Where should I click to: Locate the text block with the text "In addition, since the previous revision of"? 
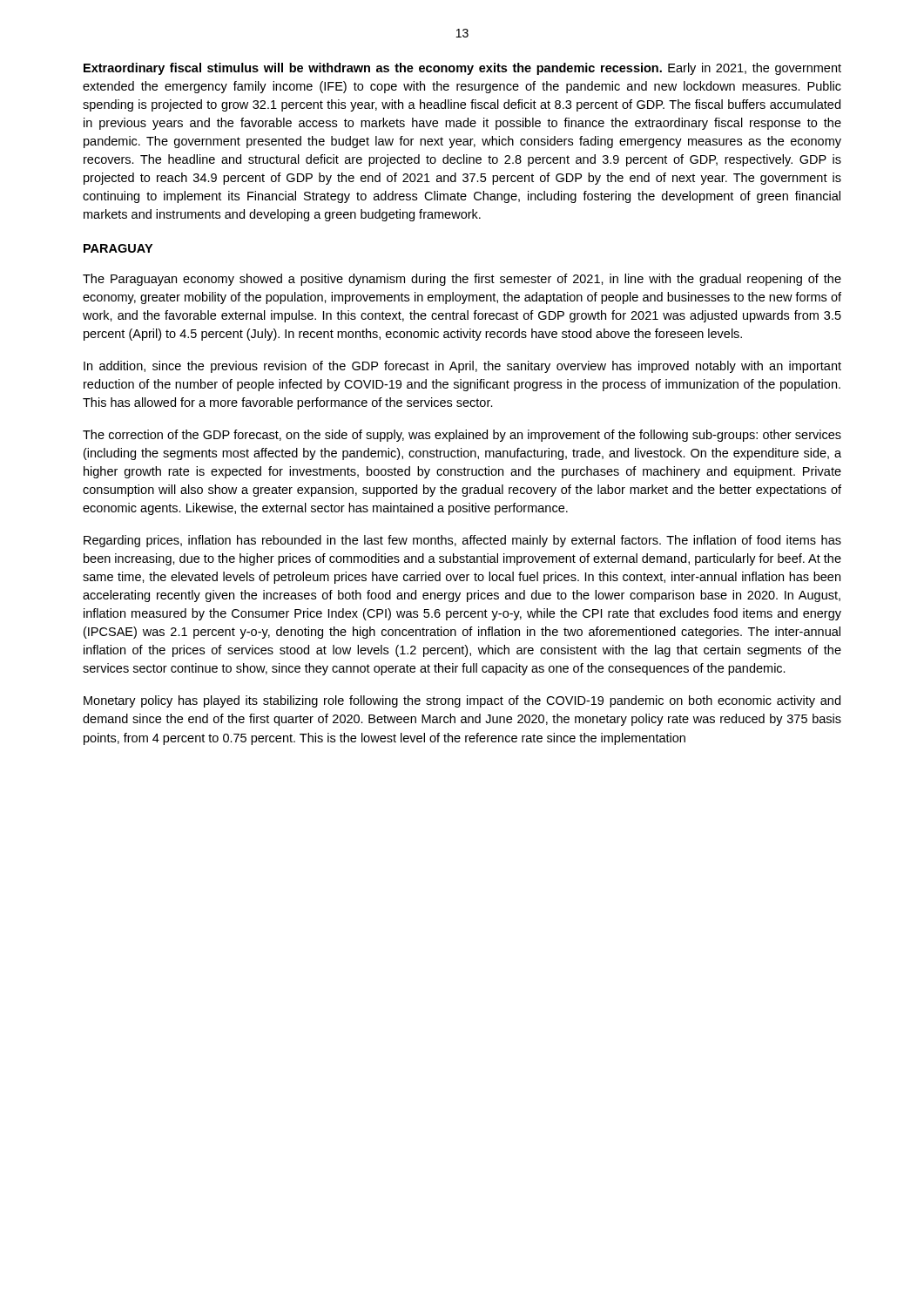coord(462,384)
